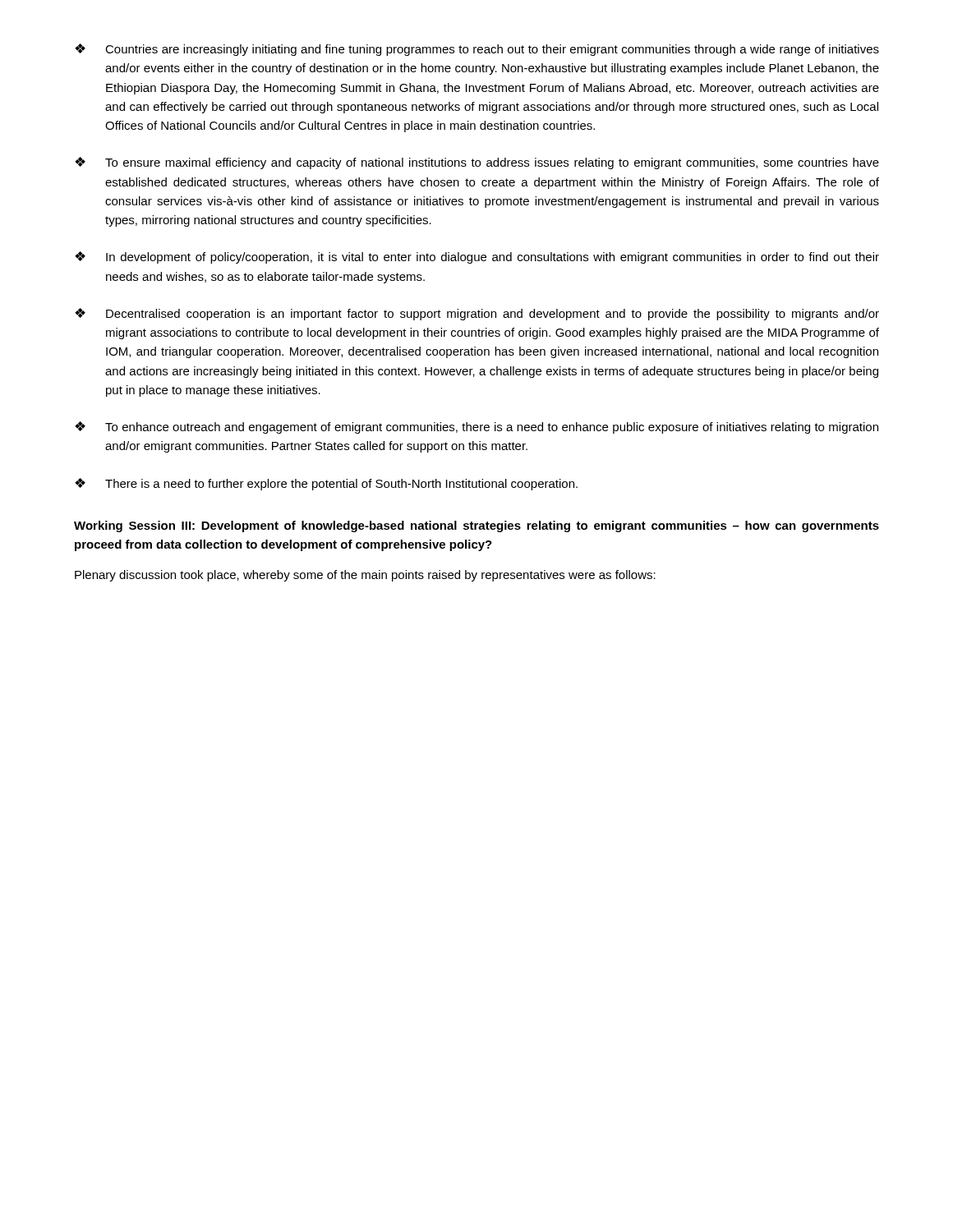The width and height of the screenshot is (953, 1232).
Task: Locate the list item that reads "❖ To ensure maximal efficiency and"
Action: [476, 191]
